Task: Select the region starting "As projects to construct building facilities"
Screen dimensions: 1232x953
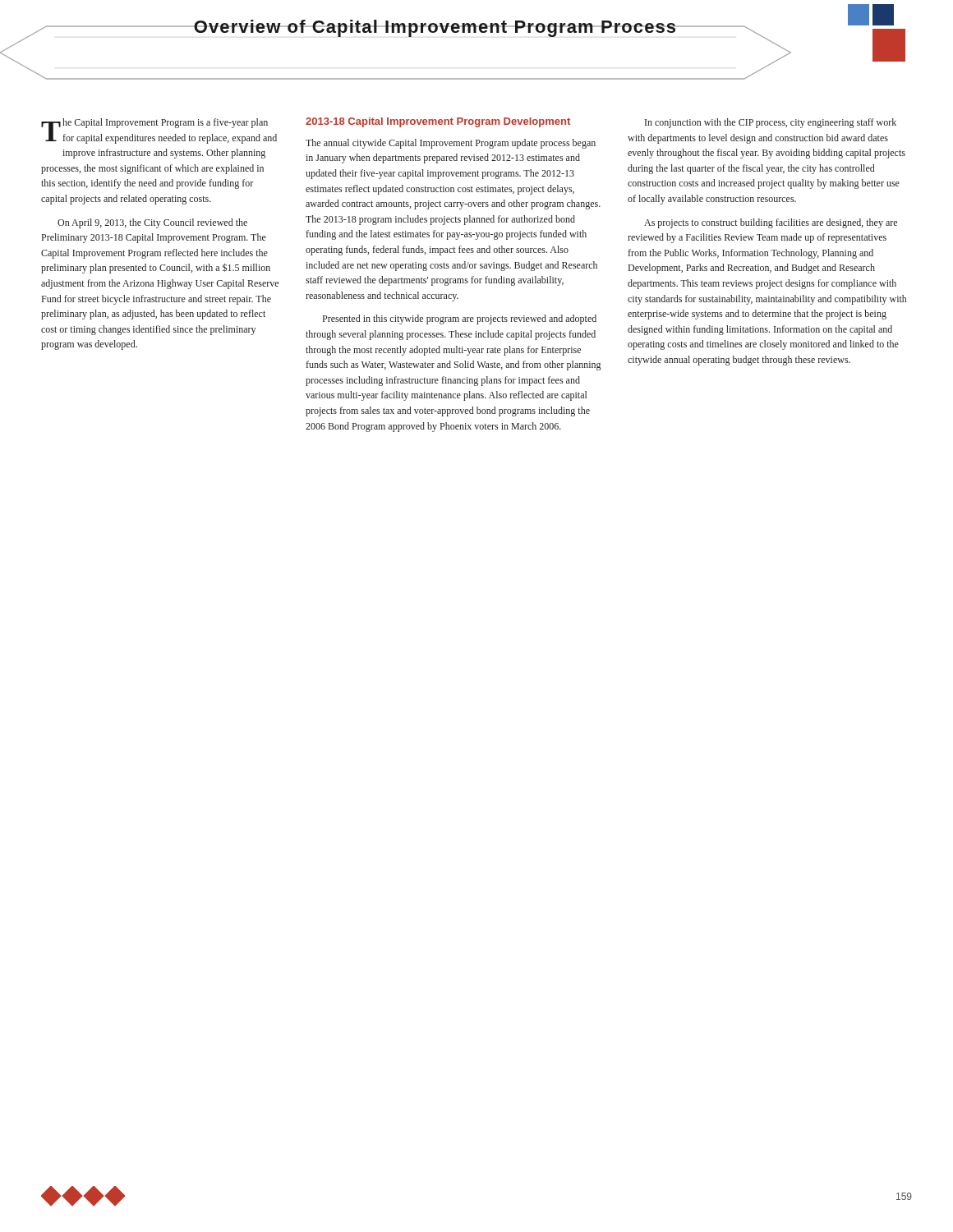Action: click(x=767, y=291)
